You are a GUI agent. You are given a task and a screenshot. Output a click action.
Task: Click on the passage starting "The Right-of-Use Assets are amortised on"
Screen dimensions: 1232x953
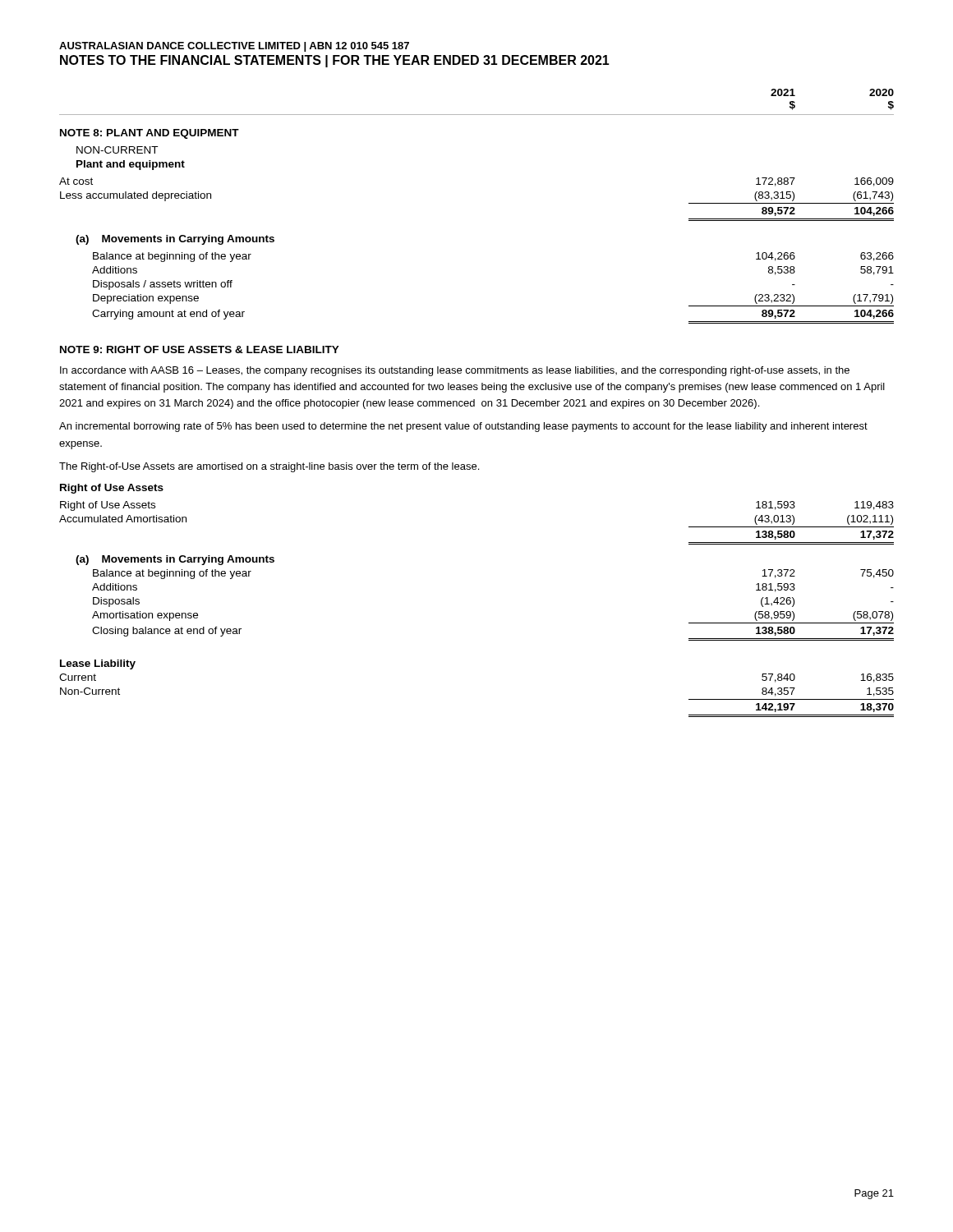tap(270, 466)
